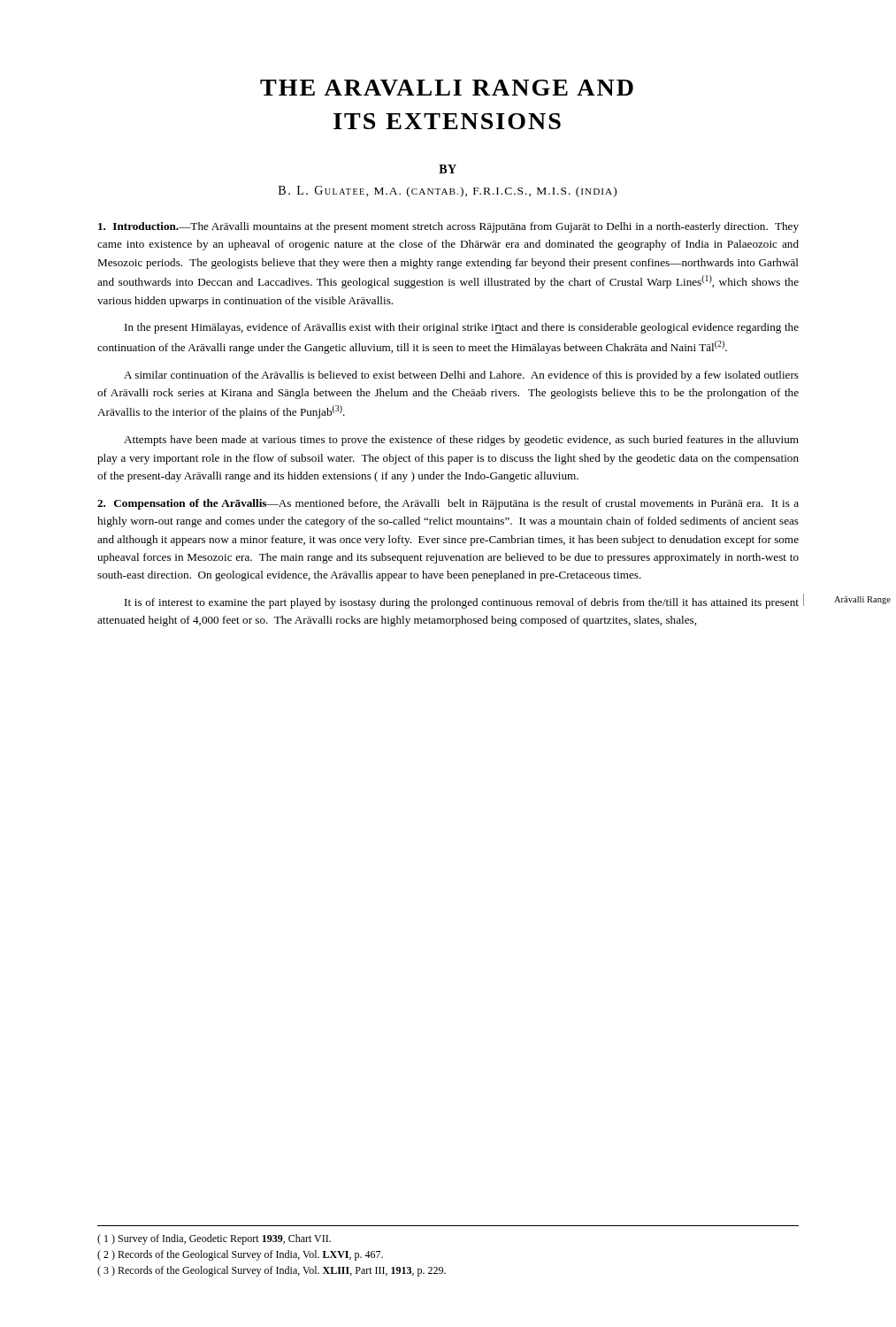The image size is (896, 1327).
Task: Find the text block with the text "Compensation of the"
Action: (448, 539)
